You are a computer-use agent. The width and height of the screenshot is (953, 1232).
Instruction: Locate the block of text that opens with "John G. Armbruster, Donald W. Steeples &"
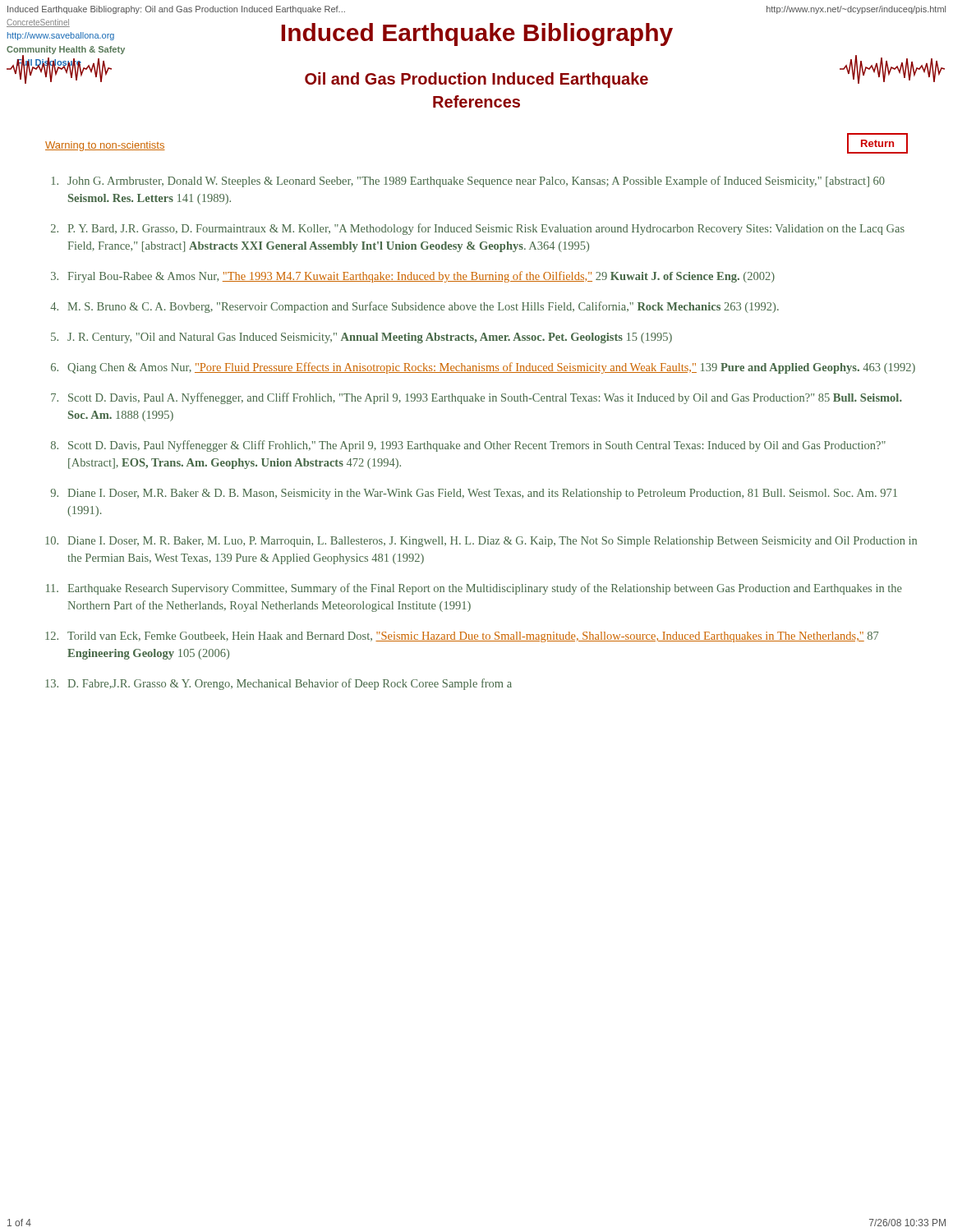476,190
